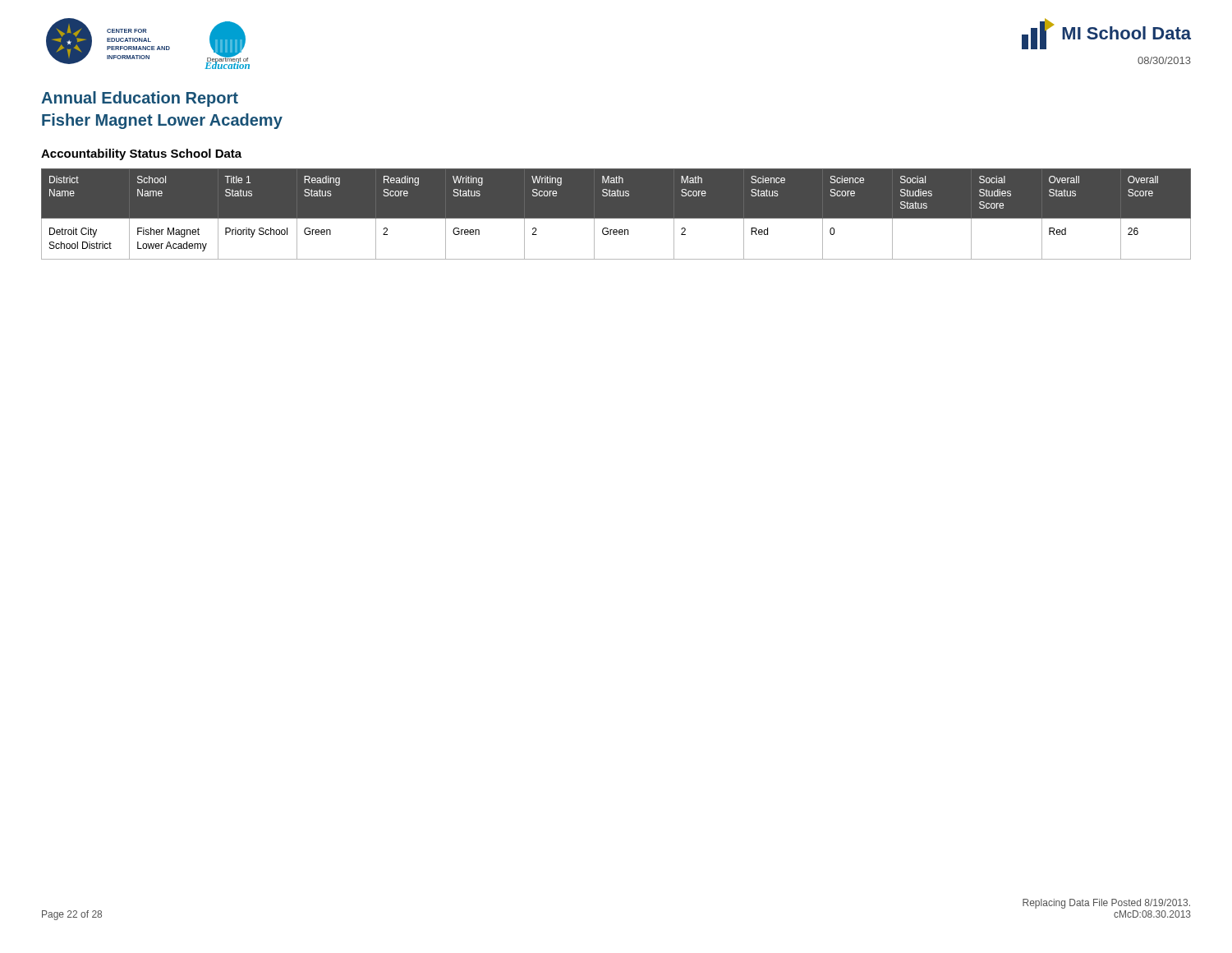
Task: Select the table that reads "Math Status"
Action: click(616, 214)
